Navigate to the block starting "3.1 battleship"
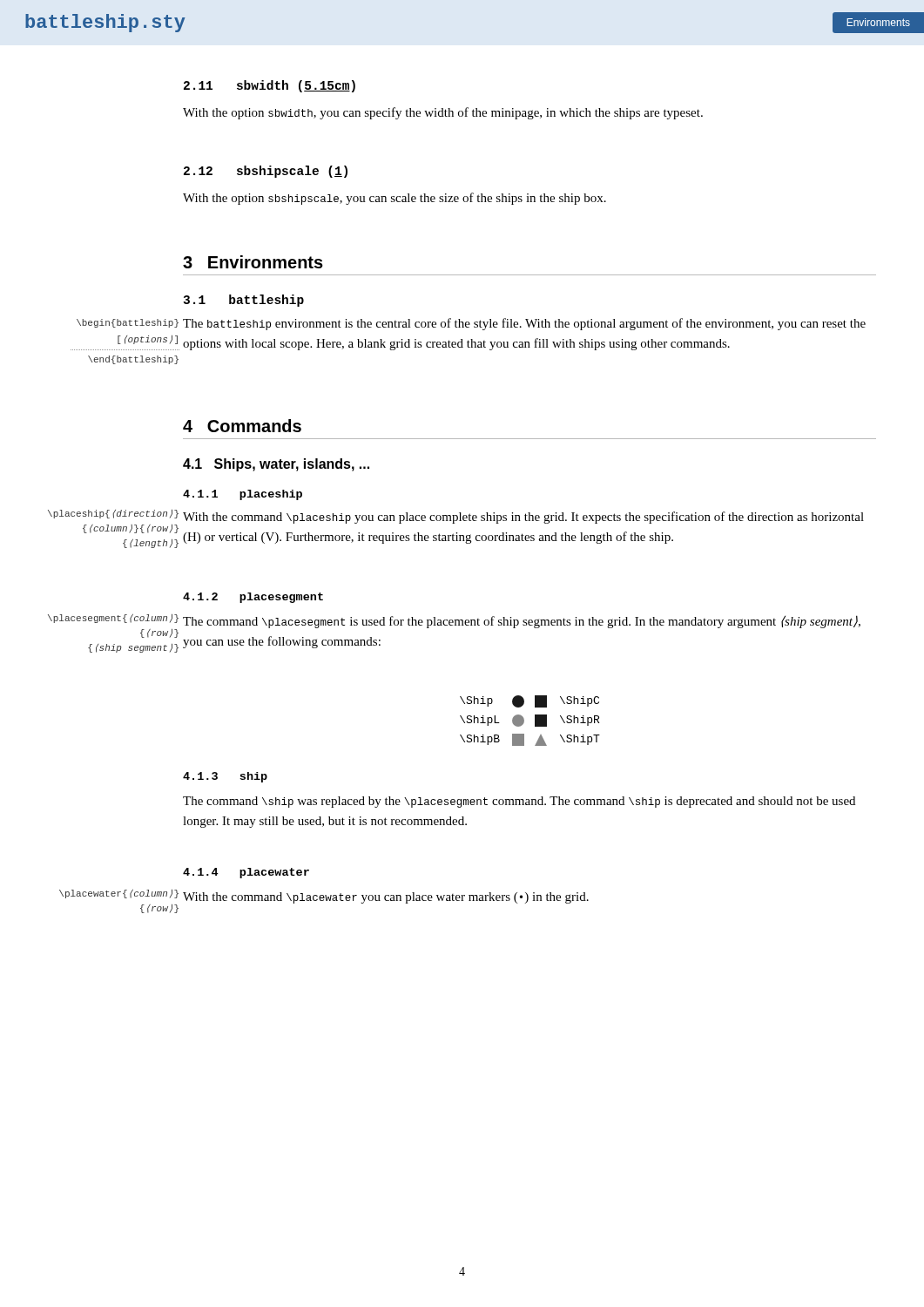This screenshot has height=1307, width=924. click(x=244, y=301)
